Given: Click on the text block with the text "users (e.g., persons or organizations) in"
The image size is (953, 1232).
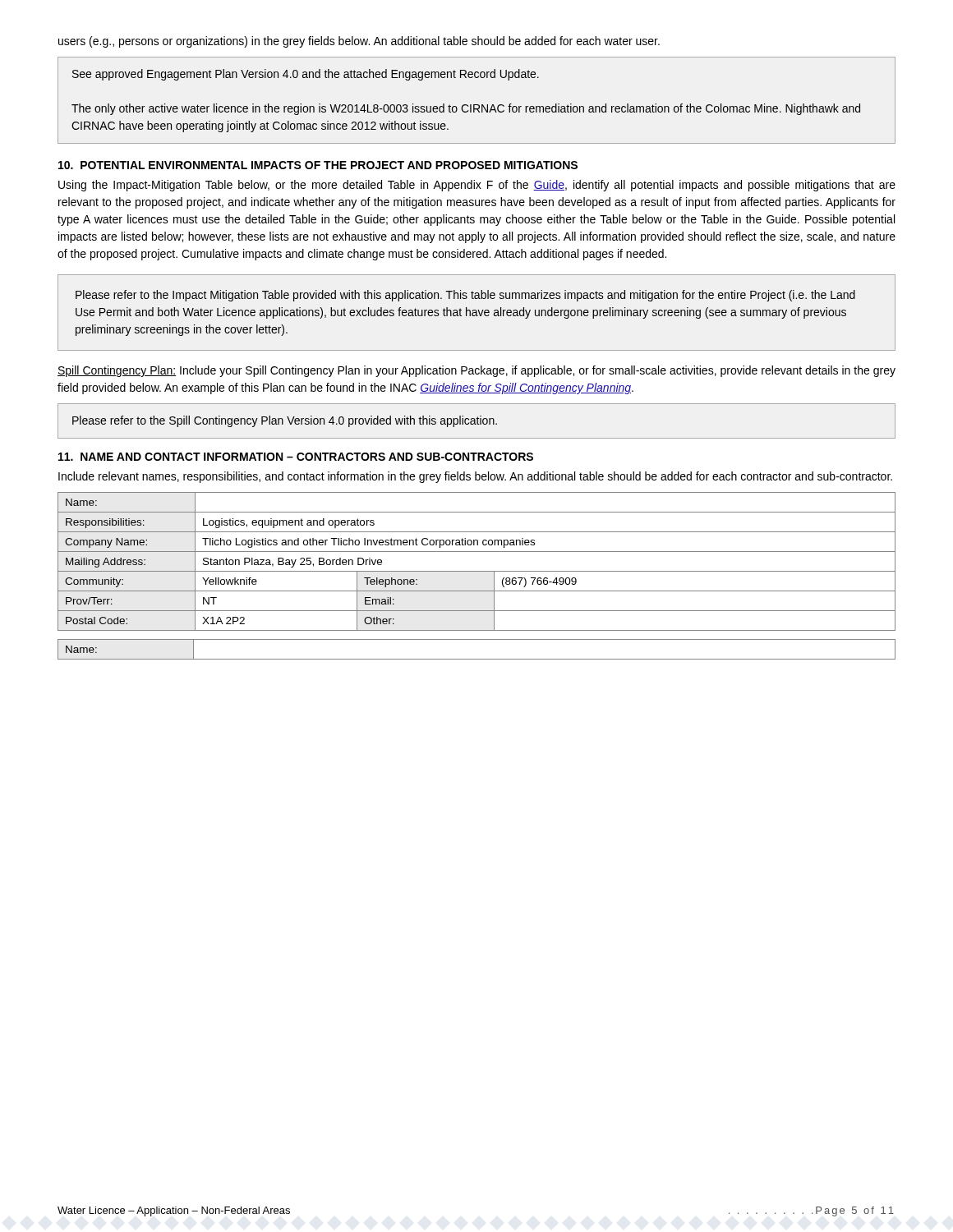Looking at the screenshot, I should click(359, 41).
